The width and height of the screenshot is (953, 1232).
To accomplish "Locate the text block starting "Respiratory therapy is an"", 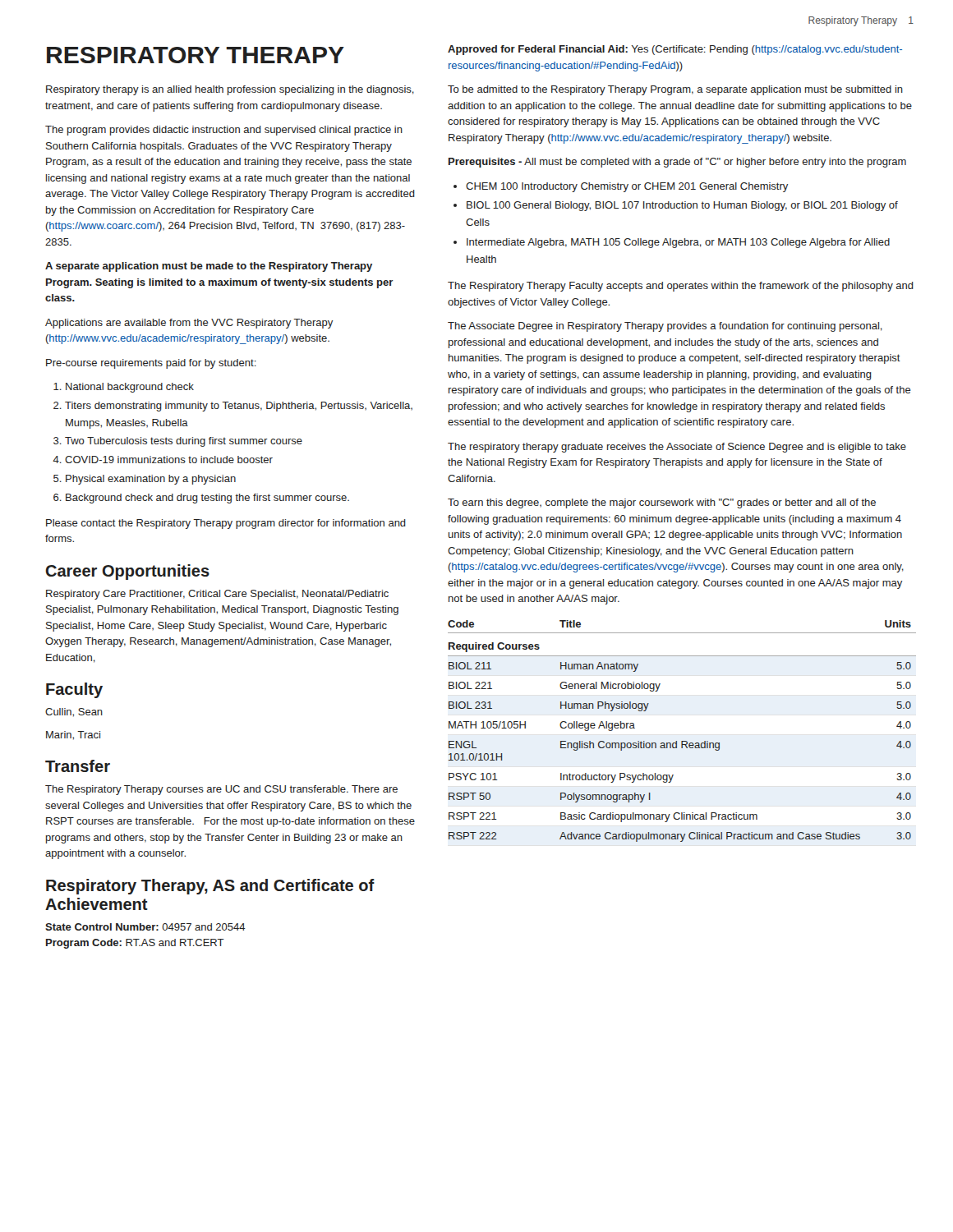I will (230, 97).
